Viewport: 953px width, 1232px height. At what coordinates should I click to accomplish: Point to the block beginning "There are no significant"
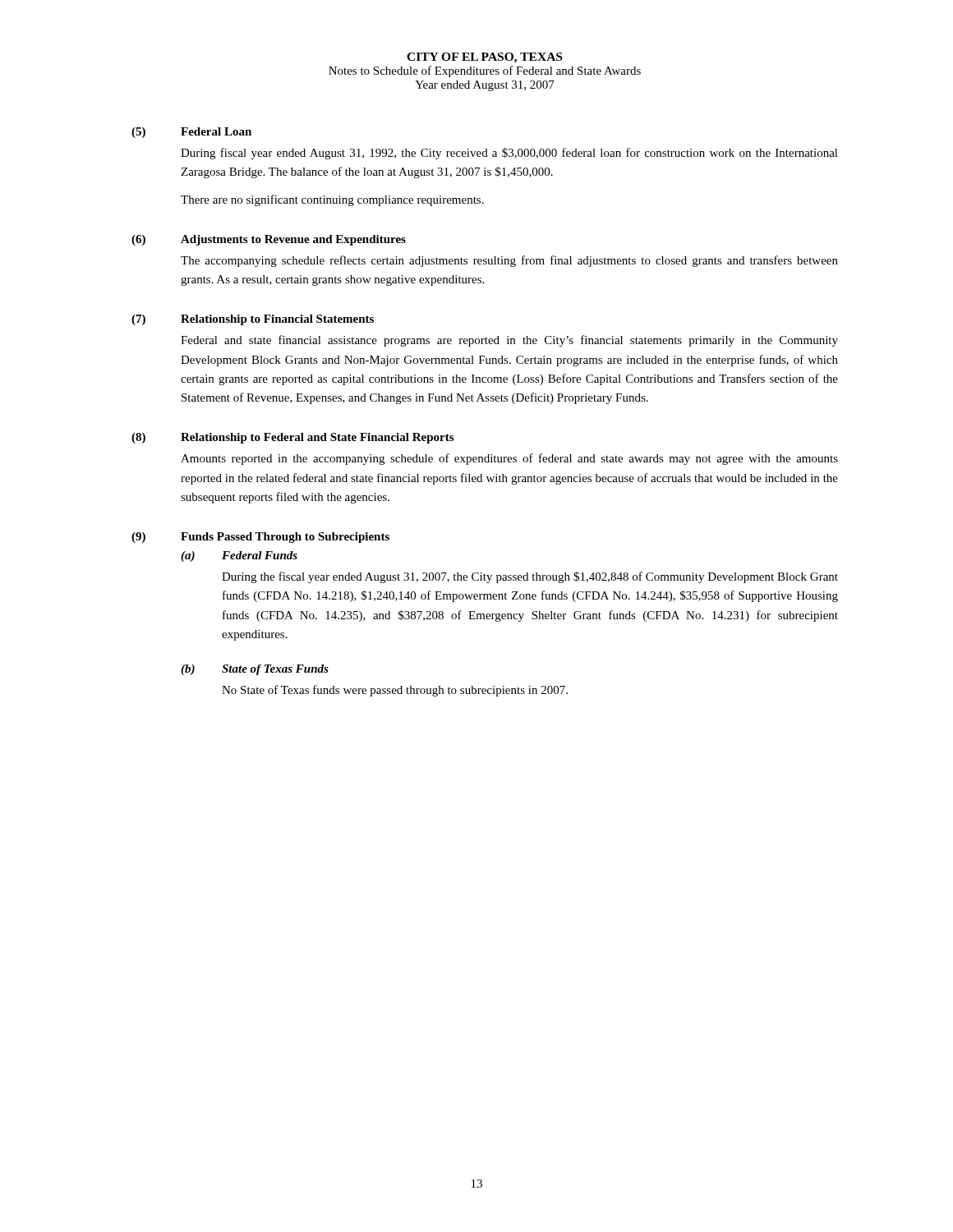click(333, 199)
